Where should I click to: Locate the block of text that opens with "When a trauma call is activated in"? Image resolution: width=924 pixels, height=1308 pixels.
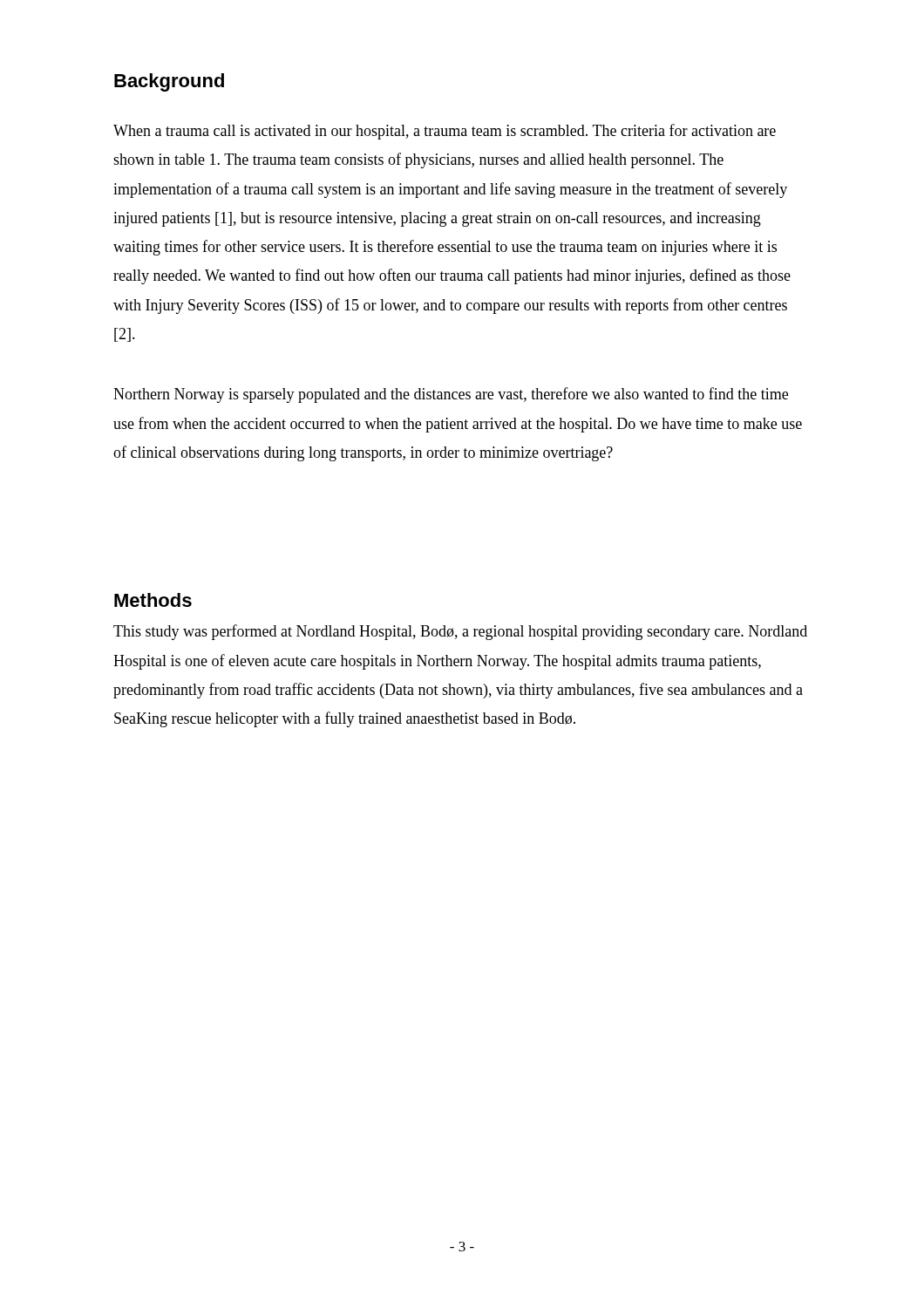(452, 232)
